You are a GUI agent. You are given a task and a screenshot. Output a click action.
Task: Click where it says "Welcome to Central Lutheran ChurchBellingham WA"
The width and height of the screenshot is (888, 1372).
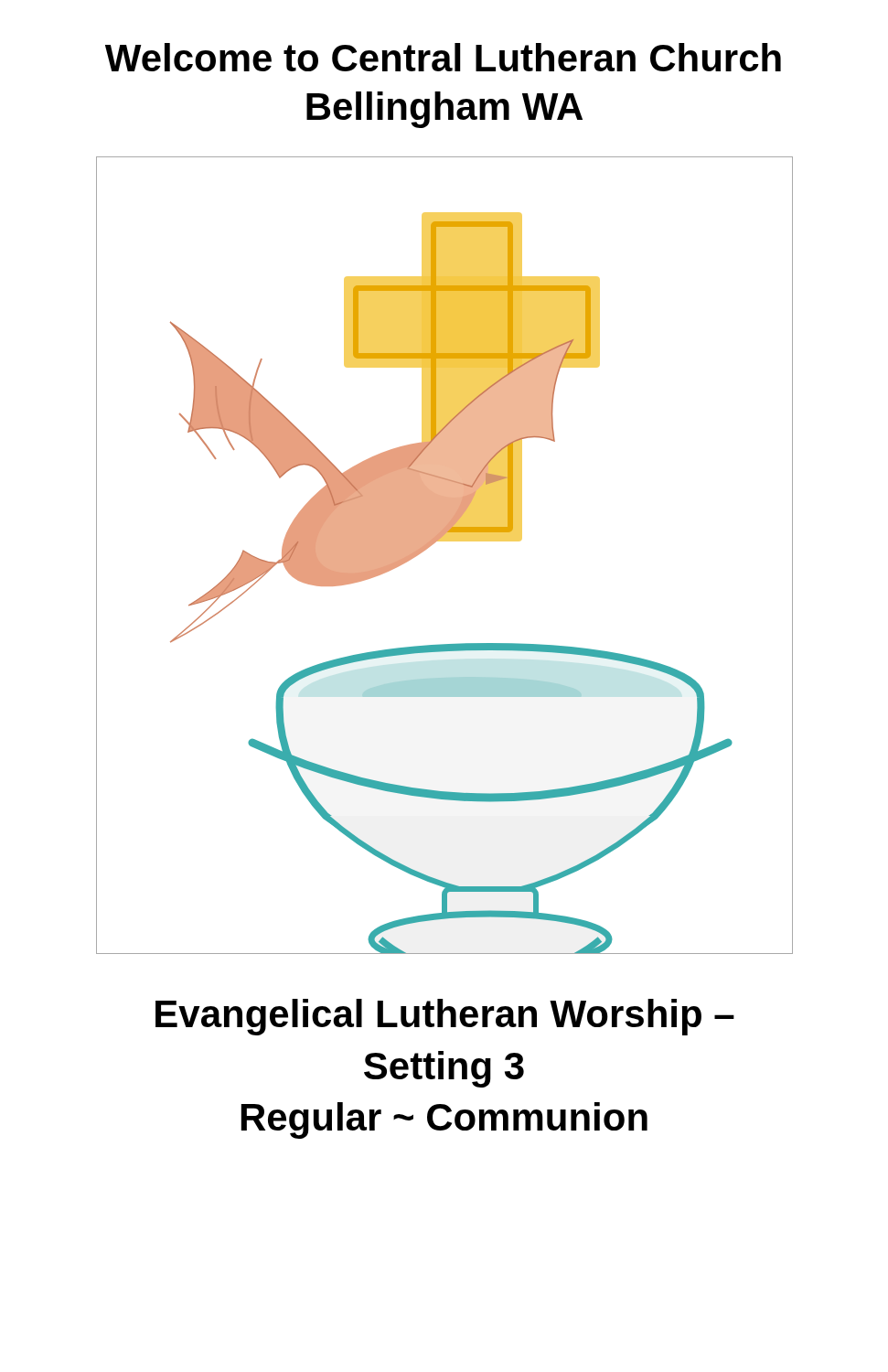coord(444,82)
